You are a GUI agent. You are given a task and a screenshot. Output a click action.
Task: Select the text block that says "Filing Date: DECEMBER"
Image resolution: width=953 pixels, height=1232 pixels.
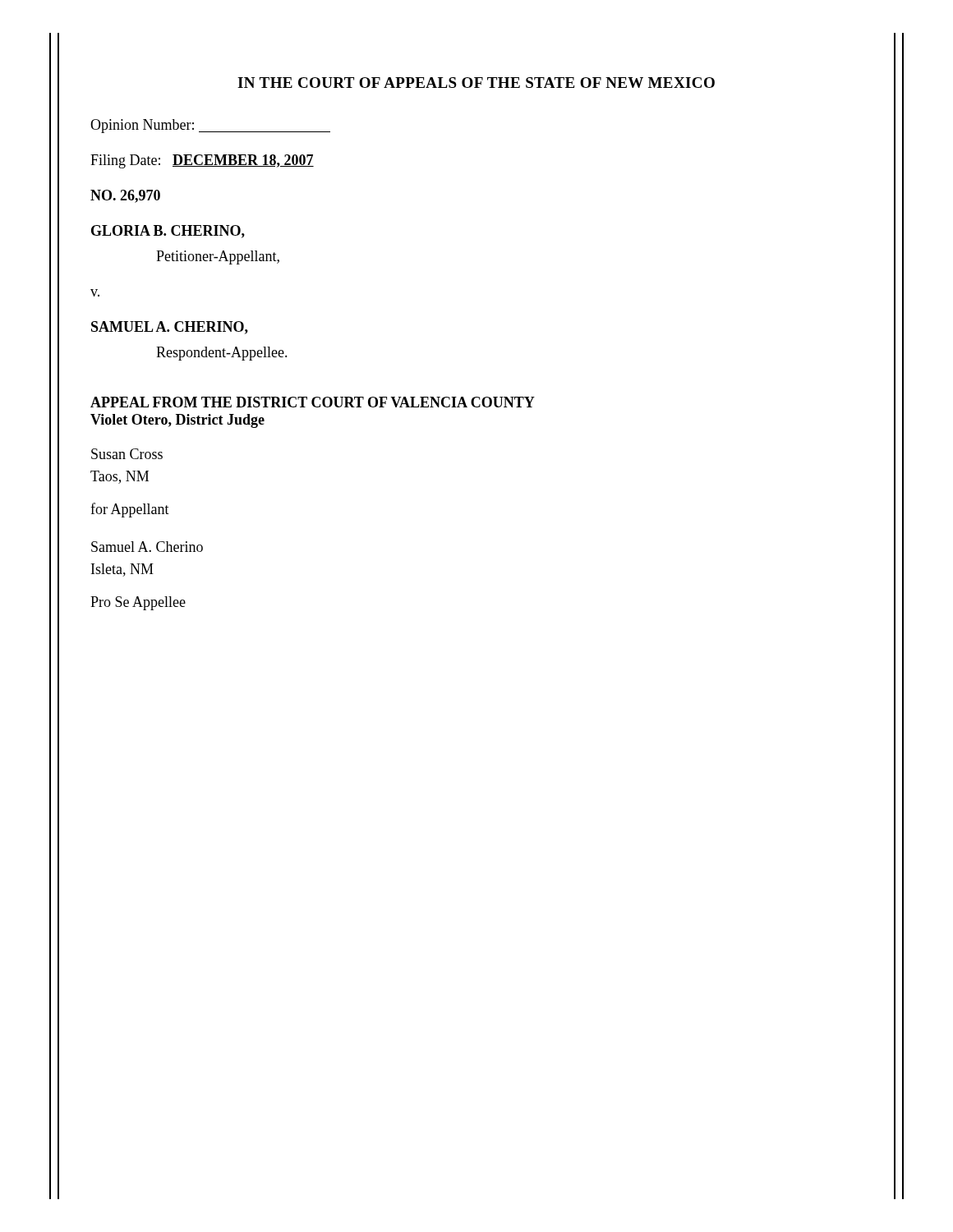[202, 160]
